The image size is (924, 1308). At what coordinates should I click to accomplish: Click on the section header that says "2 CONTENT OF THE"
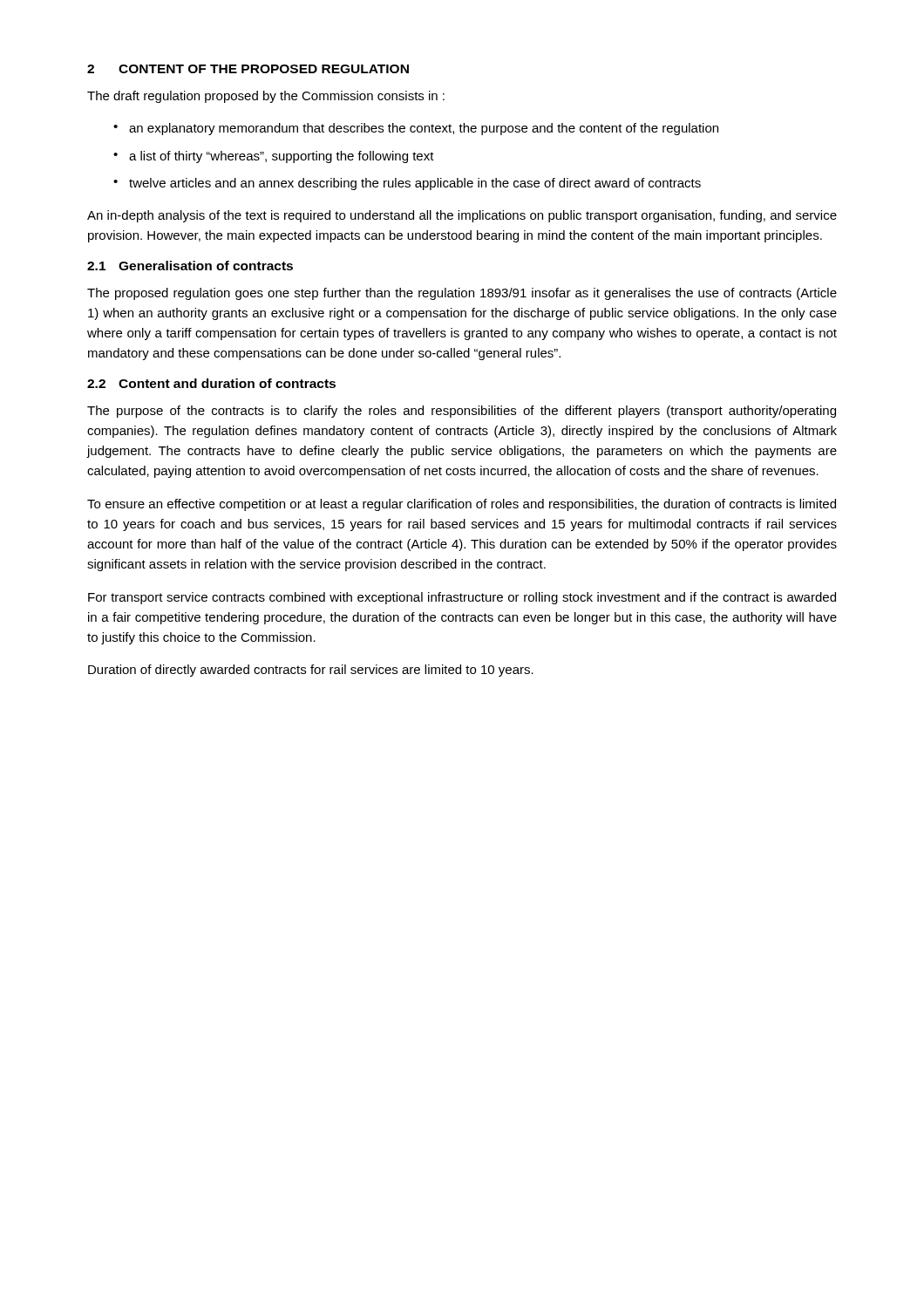click(248, 69)
